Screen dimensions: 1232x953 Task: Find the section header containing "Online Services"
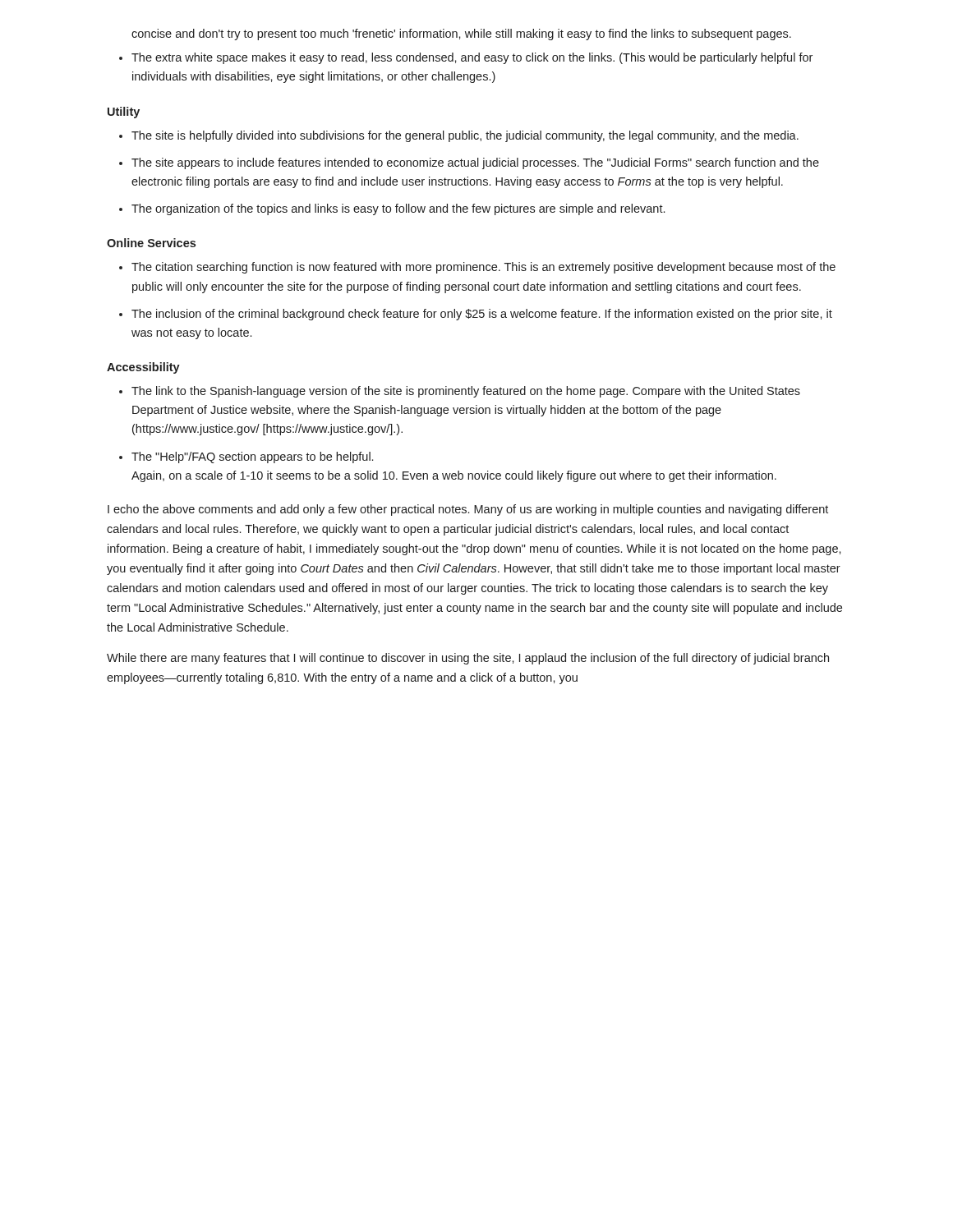tap(152, 243)
